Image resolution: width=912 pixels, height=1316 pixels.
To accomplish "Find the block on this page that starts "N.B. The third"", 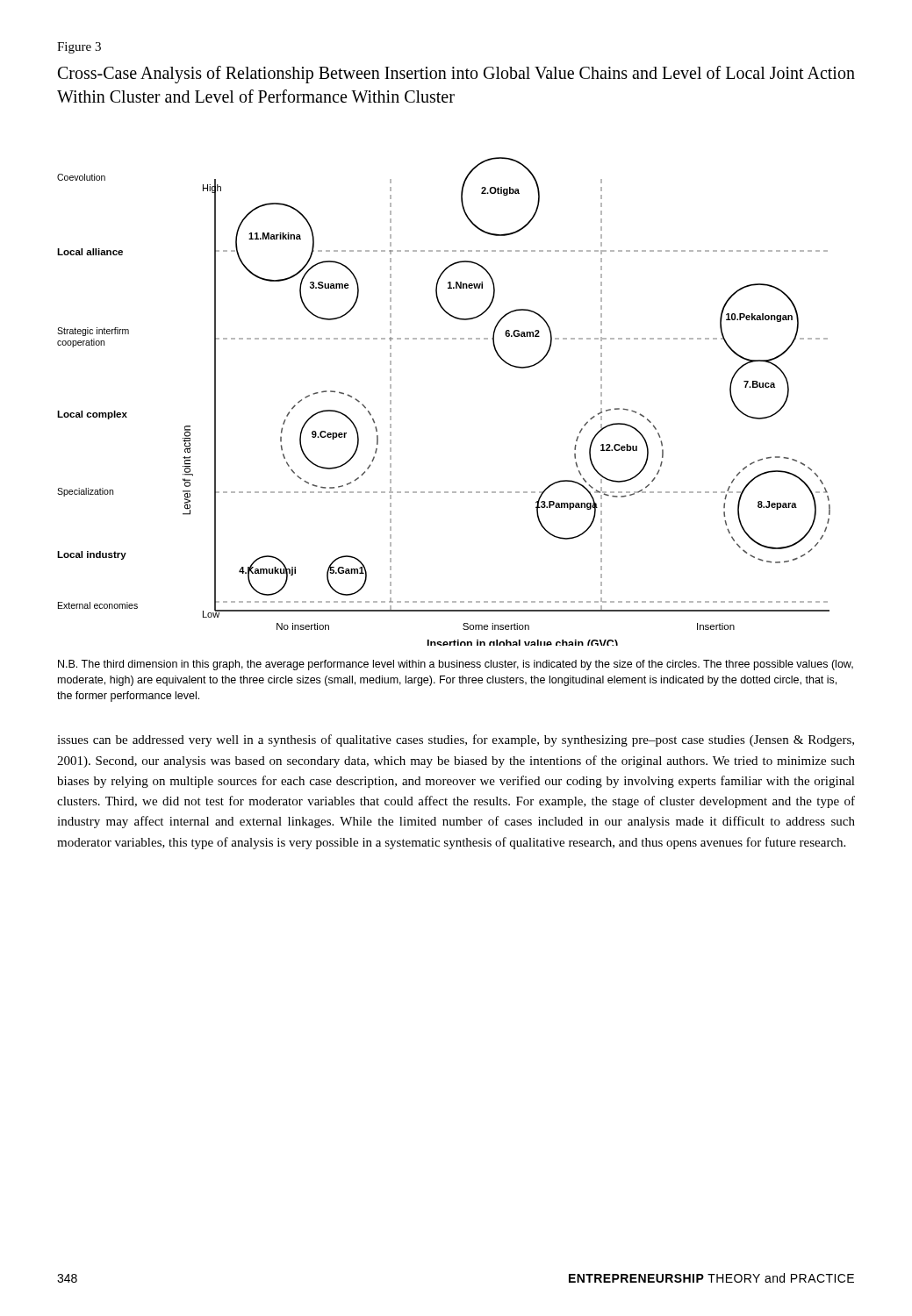I will [455, 680].
